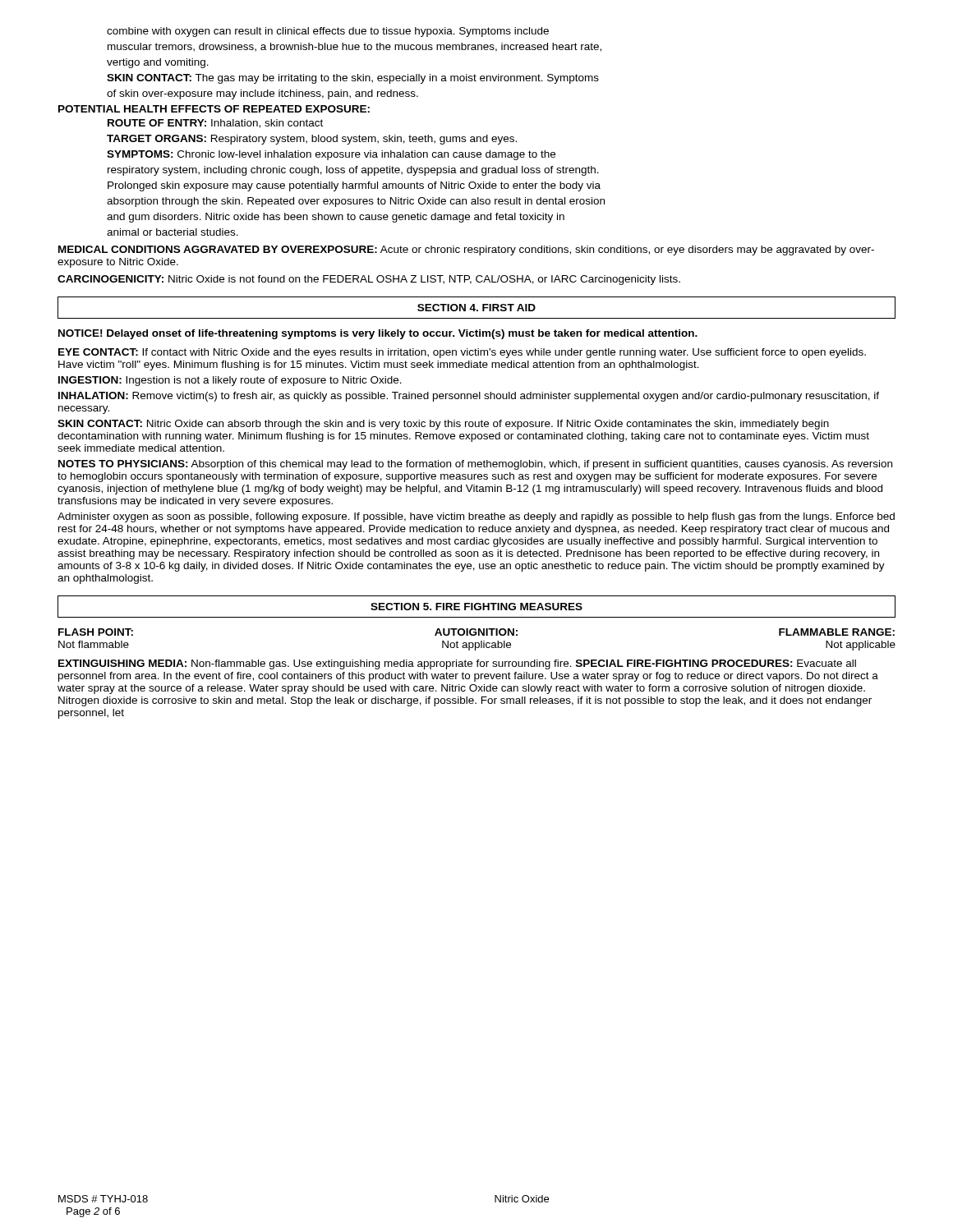Select the text containing "ROUTE OF ENTRY: Inhalation, skin contact"

(x=215, y=124)
